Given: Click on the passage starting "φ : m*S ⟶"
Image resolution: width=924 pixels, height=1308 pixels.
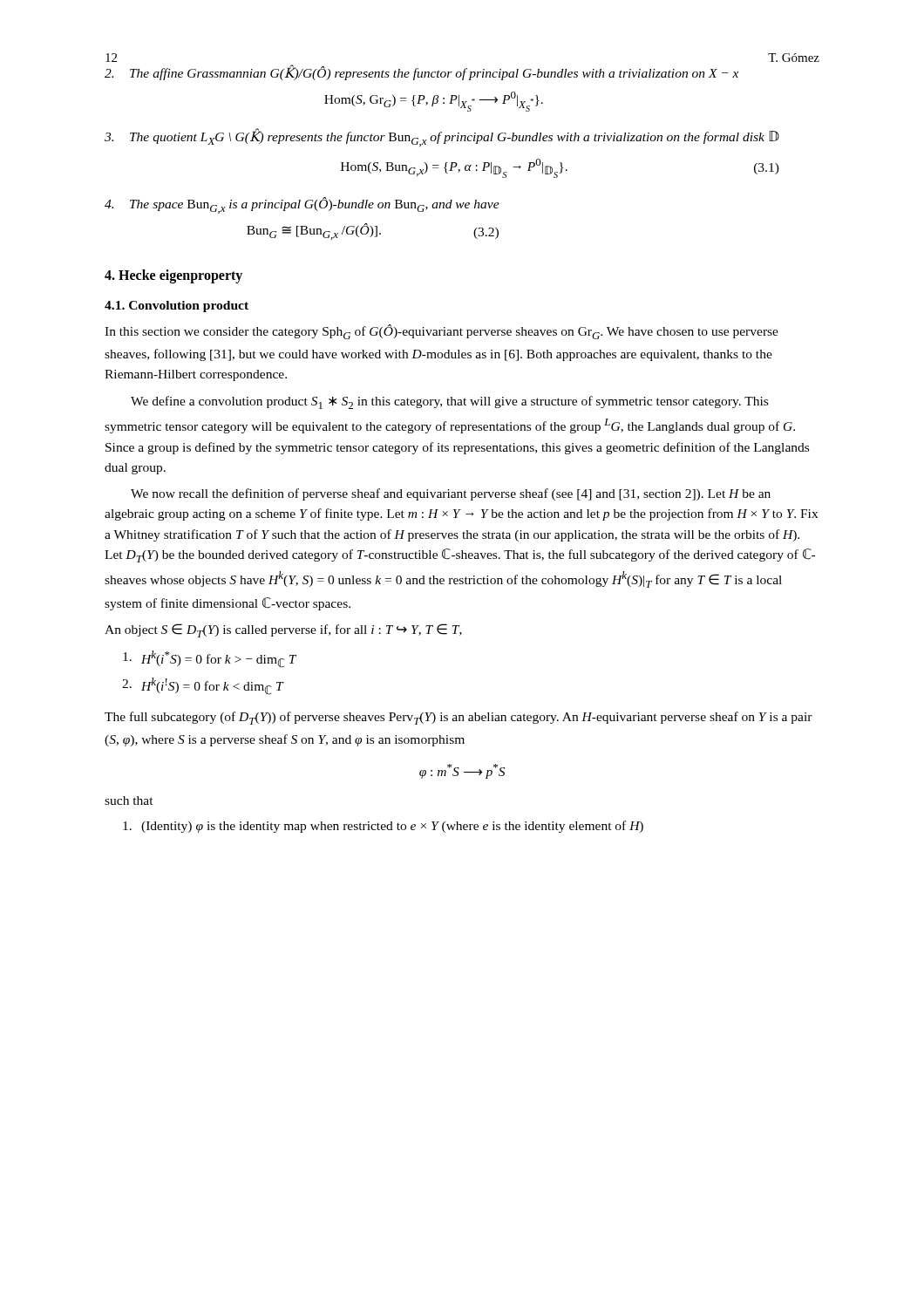Looking at the screenshot, I should click(462, 769).
